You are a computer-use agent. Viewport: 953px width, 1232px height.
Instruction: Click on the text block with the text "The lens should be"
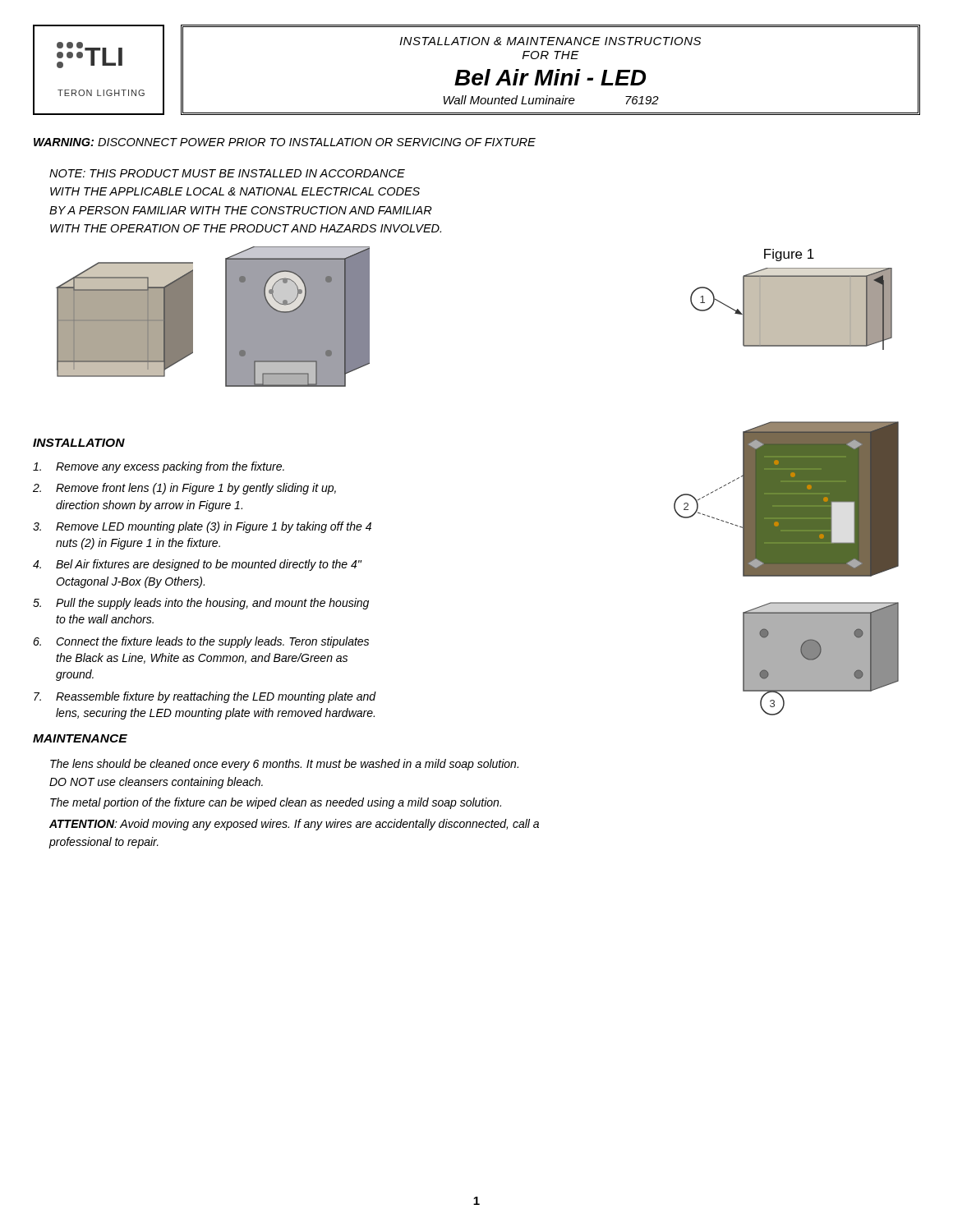tap(485, 803)
